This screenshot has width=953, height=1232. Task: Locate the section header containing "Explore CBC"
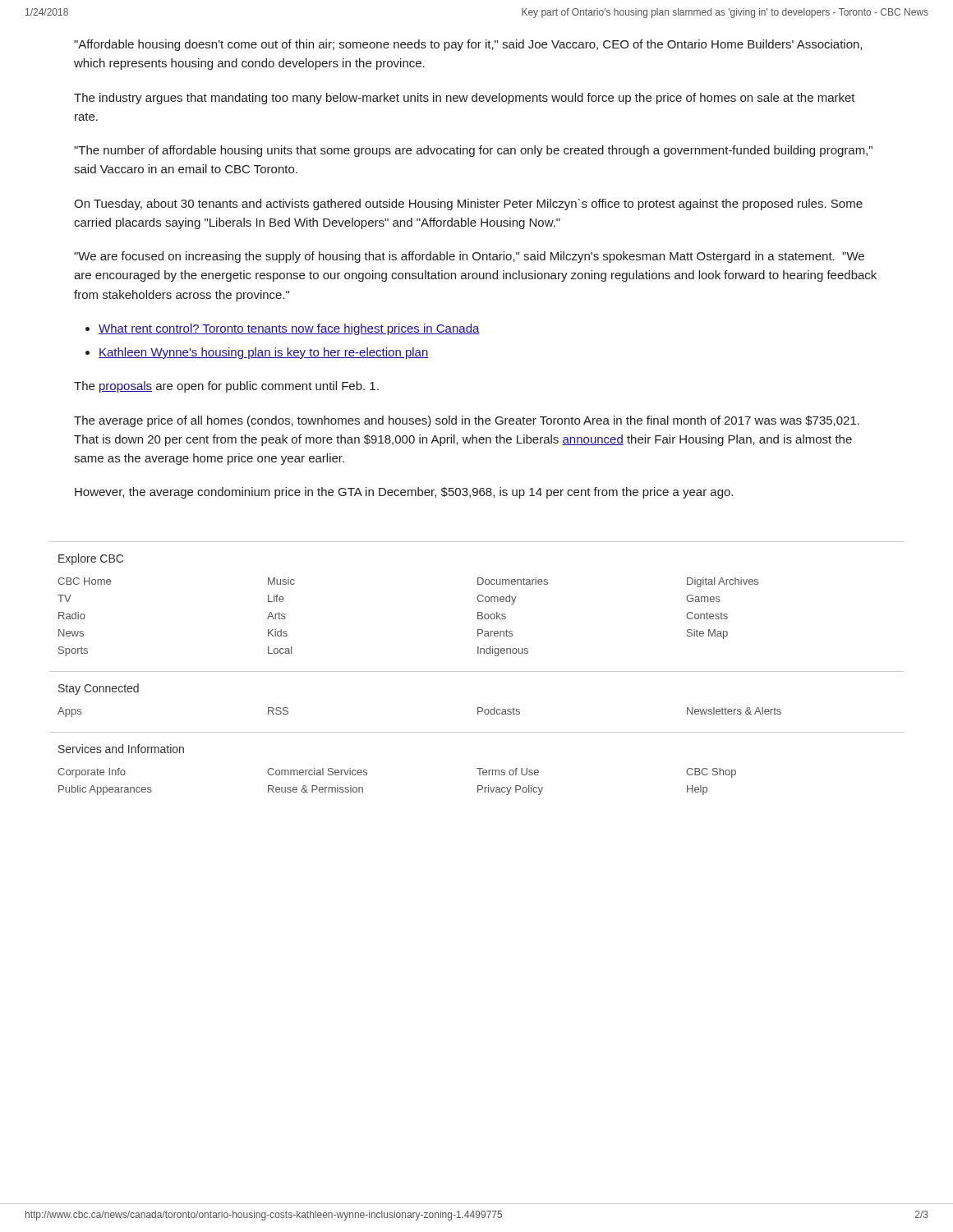(x=91, y=558)
